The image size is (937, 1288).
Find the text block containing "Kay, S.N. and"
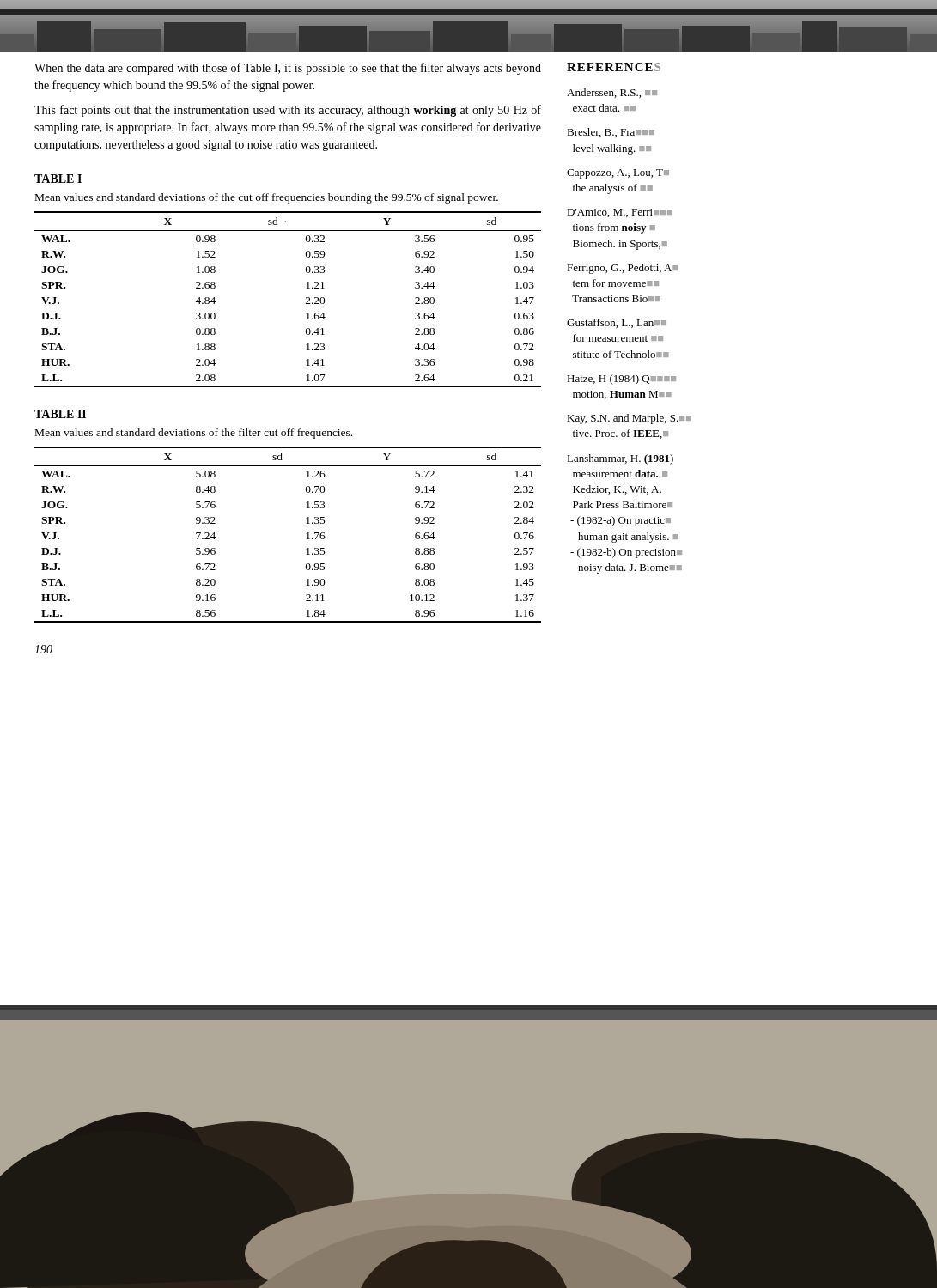629,426
